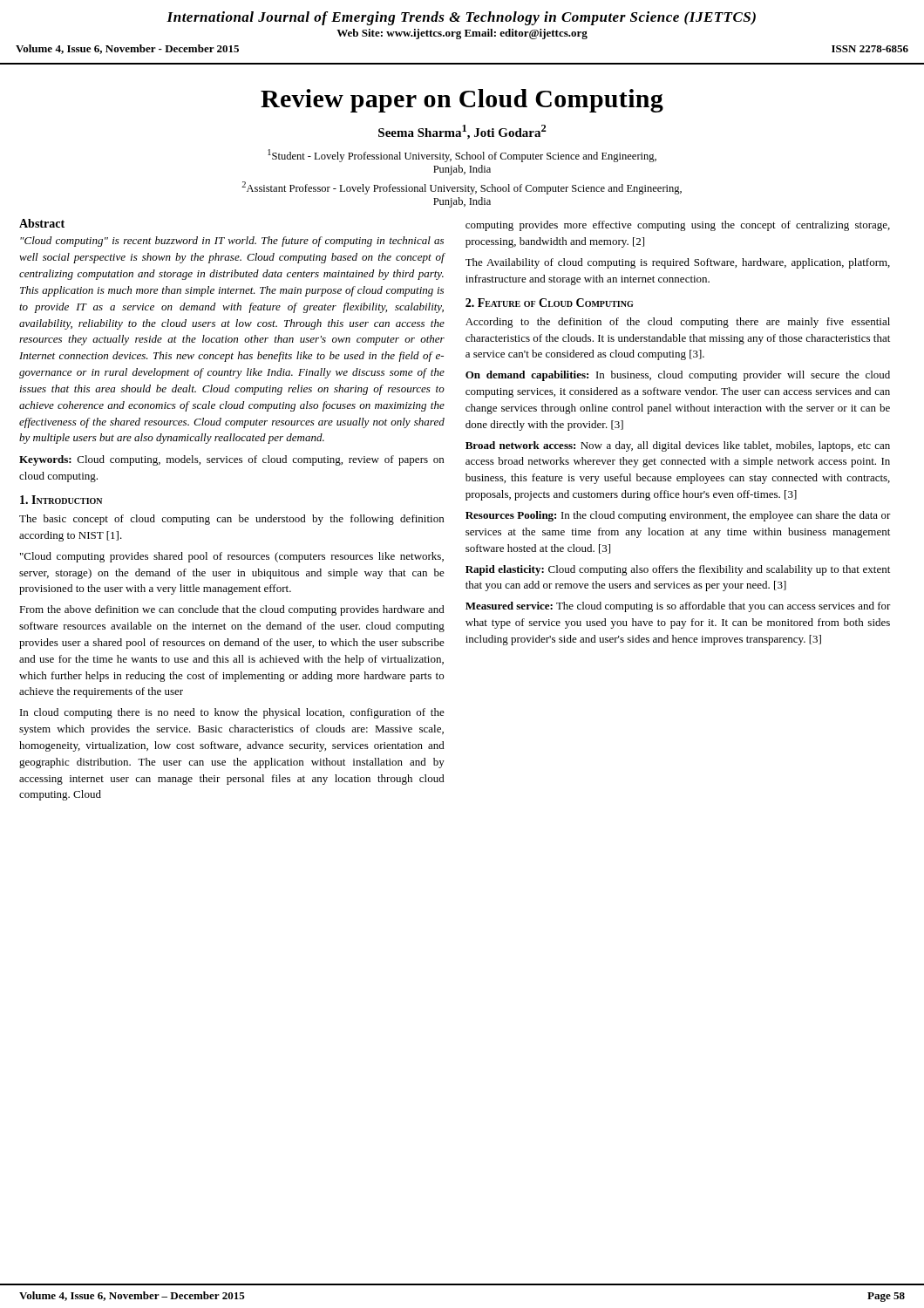Image resolution: width=924 pixels, height=1308 pixels.
Task: Locate the text block with the text "Keywords: Cloud computing,"
Action: click(x=232, y=468)
